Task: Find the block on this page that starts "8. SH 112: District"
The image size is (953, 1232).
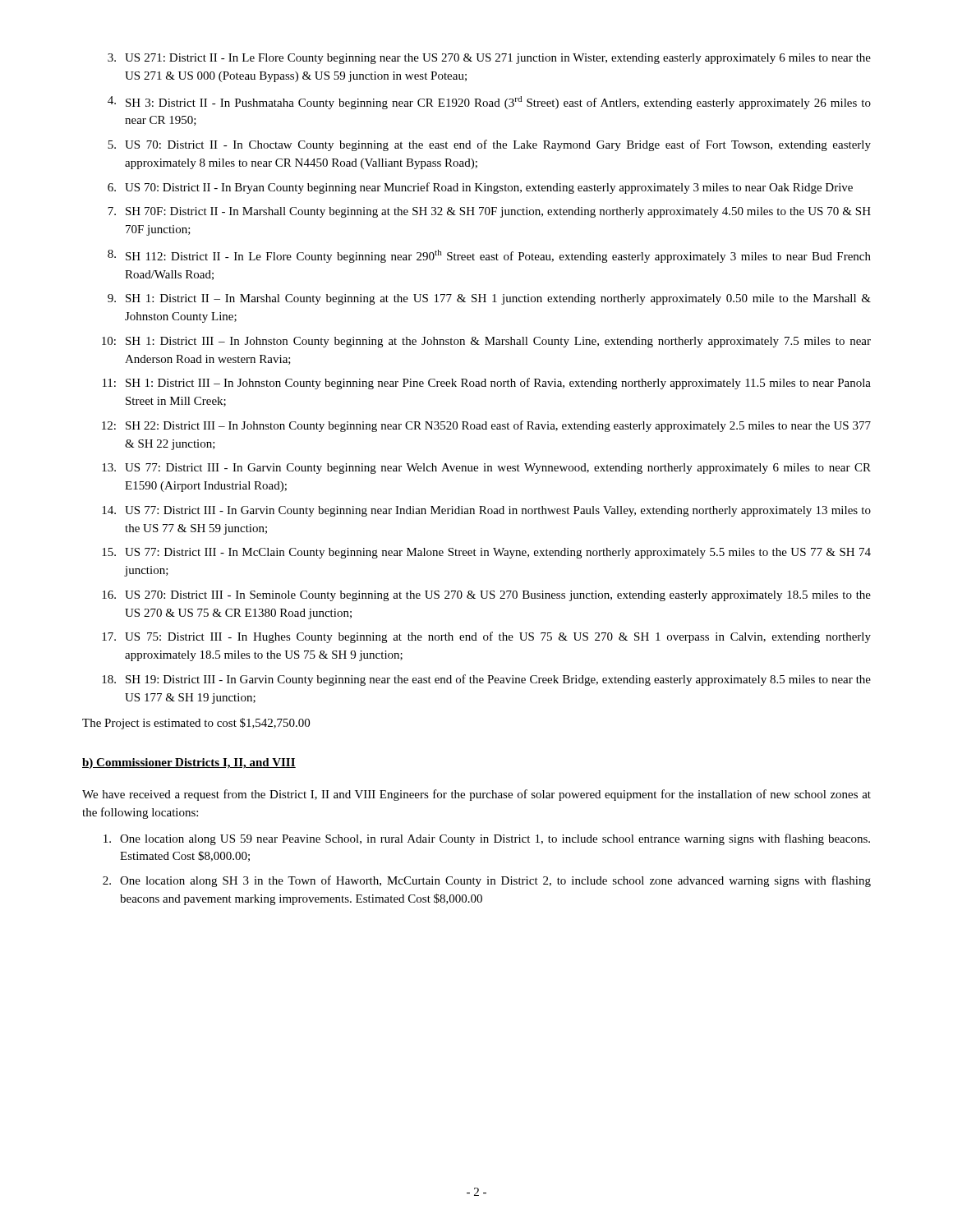Action: click(476, 265)
